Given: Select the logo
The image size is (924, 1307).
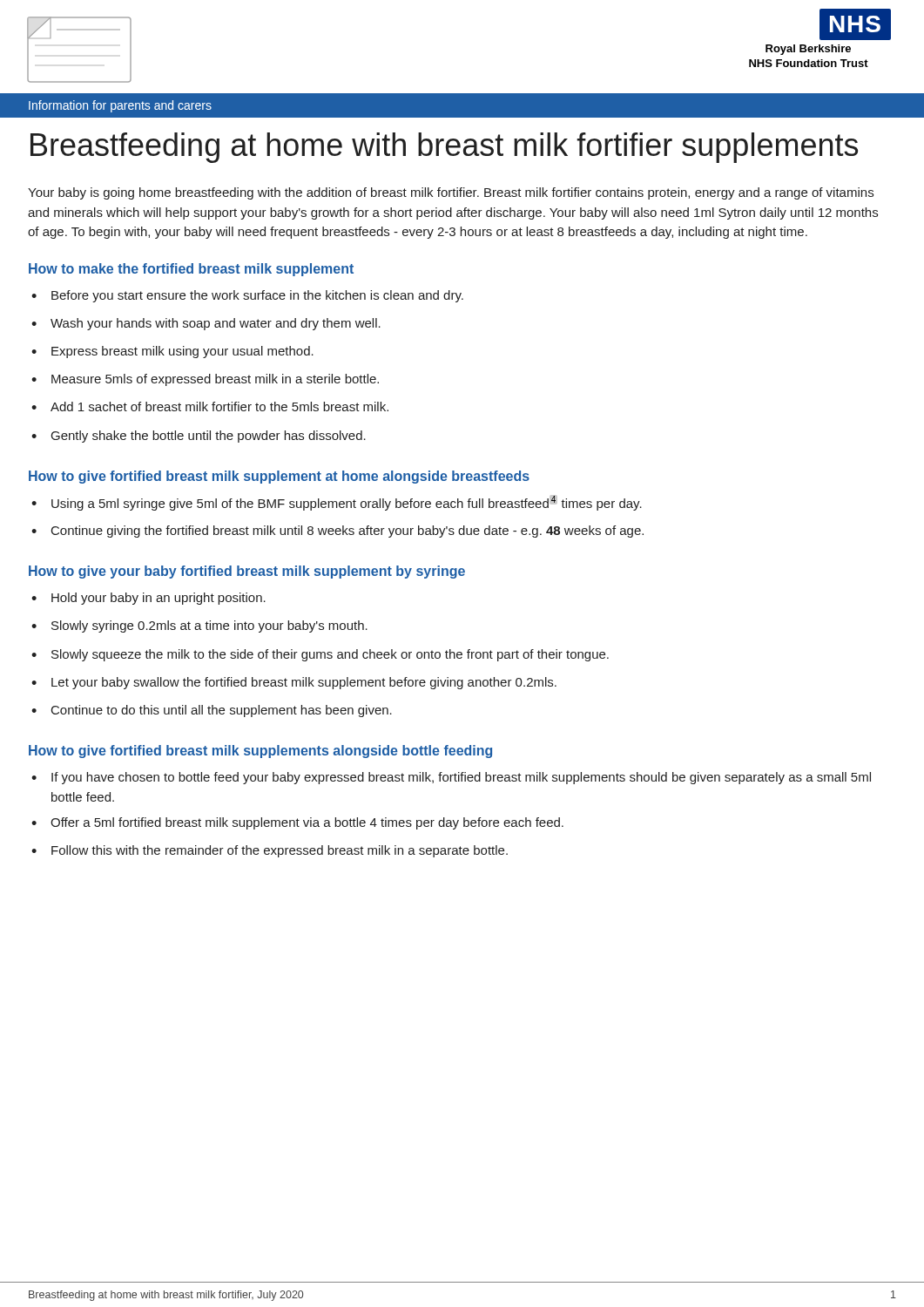Looking at the screenshot, I should 808,40.
